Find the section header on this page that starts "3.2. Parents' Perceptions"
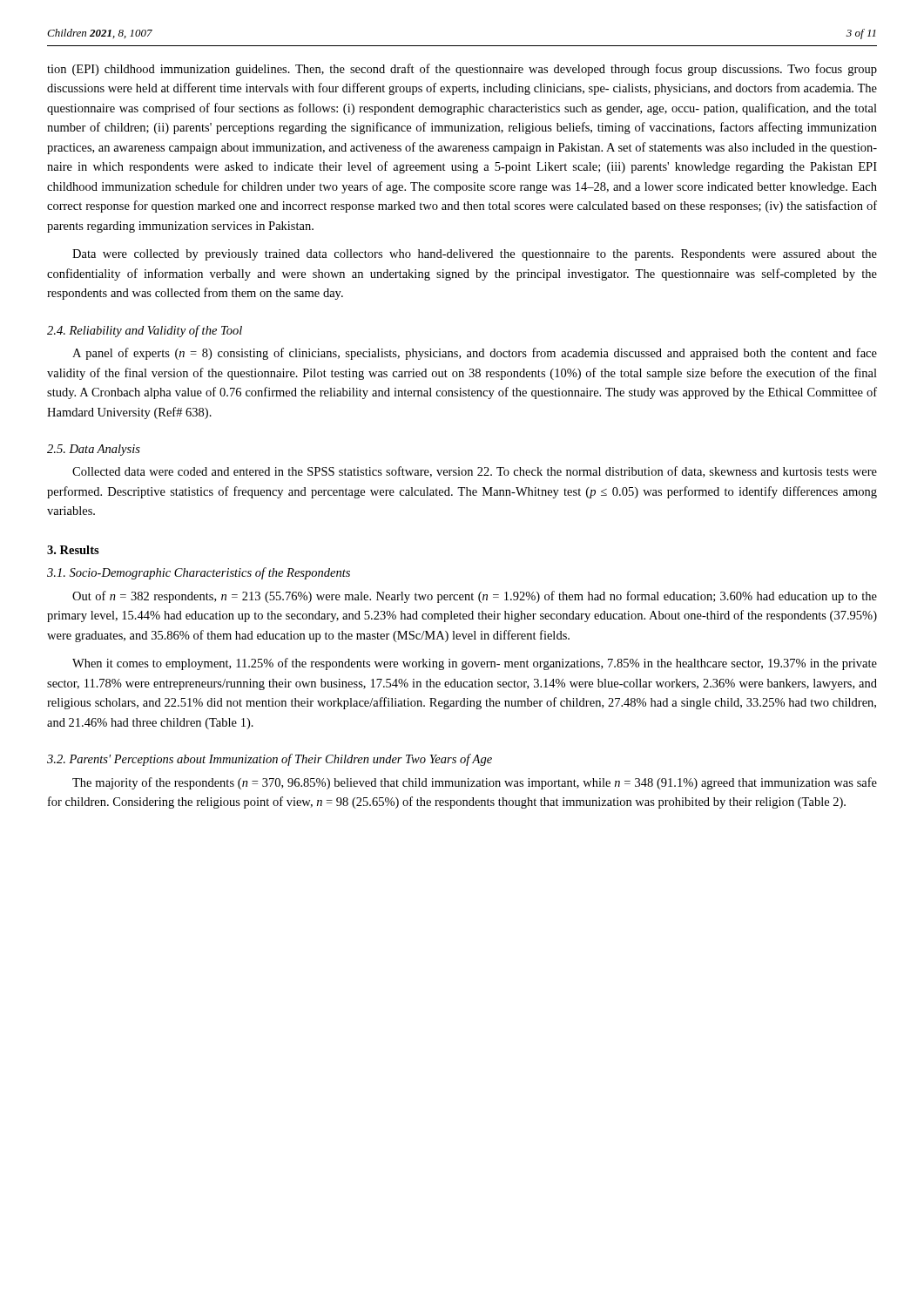The width and height of the screenshot is (924, 1307). click(x=270, y=759)
